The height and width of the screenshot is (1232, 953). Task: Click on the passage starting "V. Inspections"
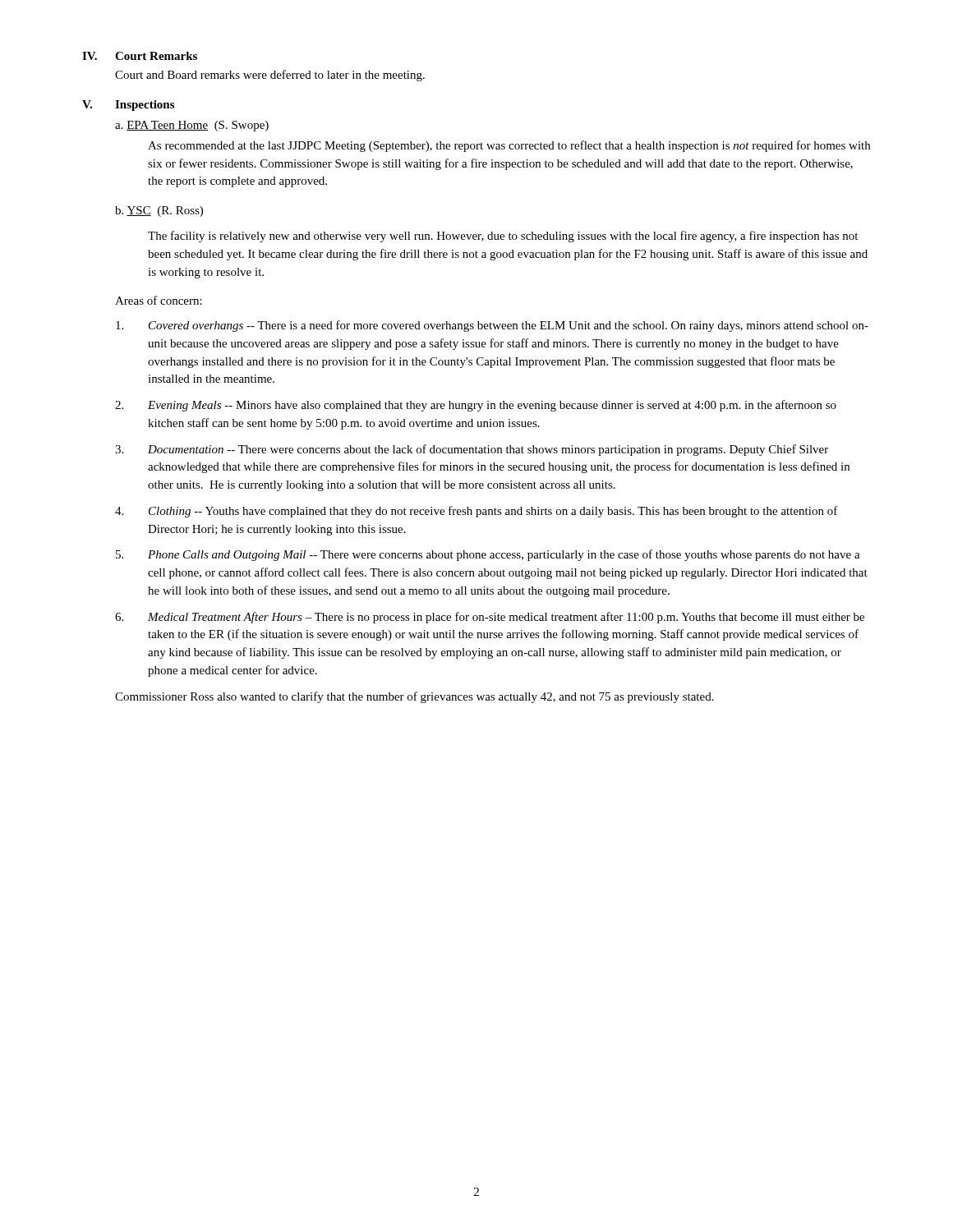tap(128, 105)
